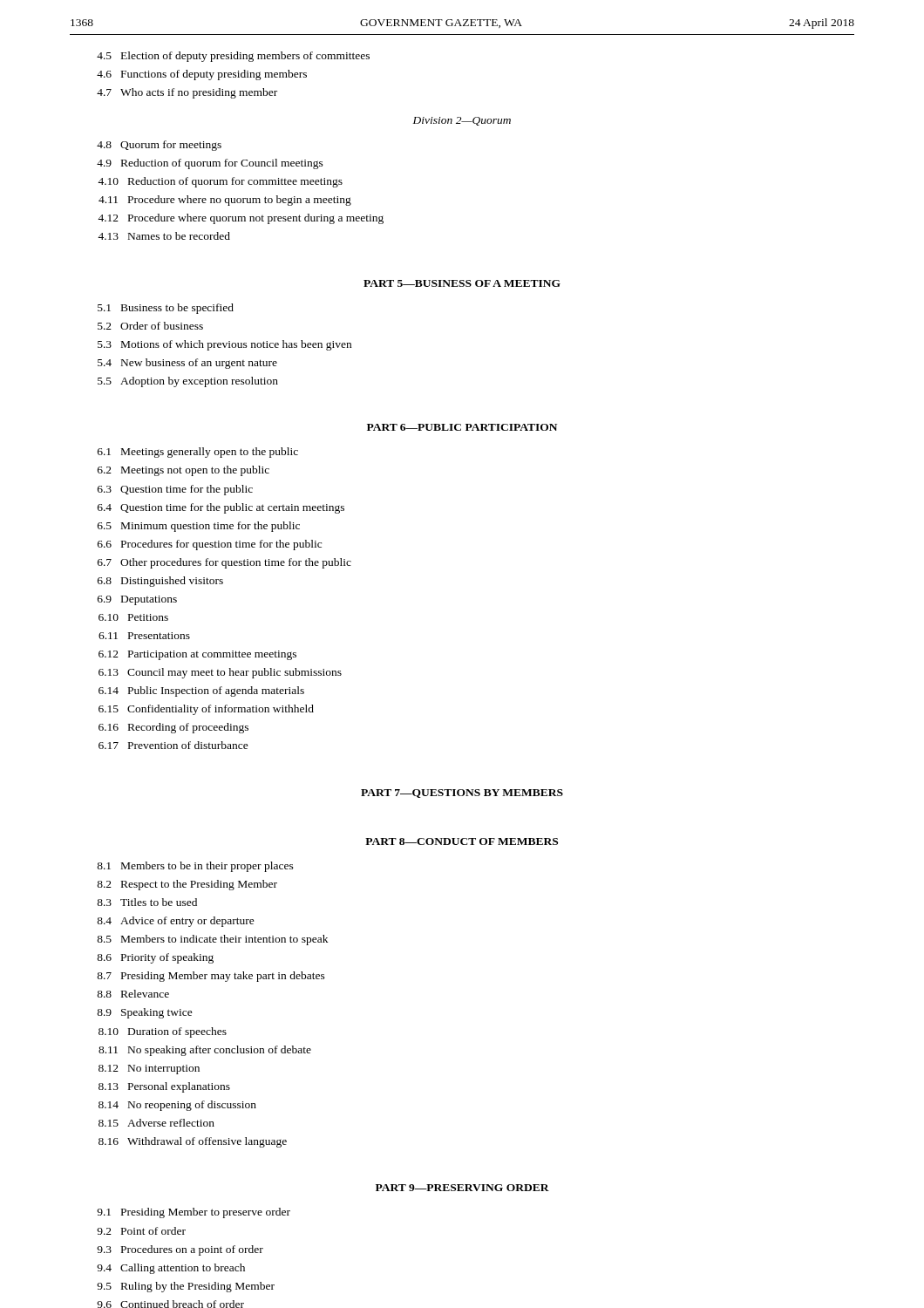The width and height of the screenshot is (924, 1308).
Task: Find the block starting "PART 5—BUSINESS OF"
Action: 462,283
